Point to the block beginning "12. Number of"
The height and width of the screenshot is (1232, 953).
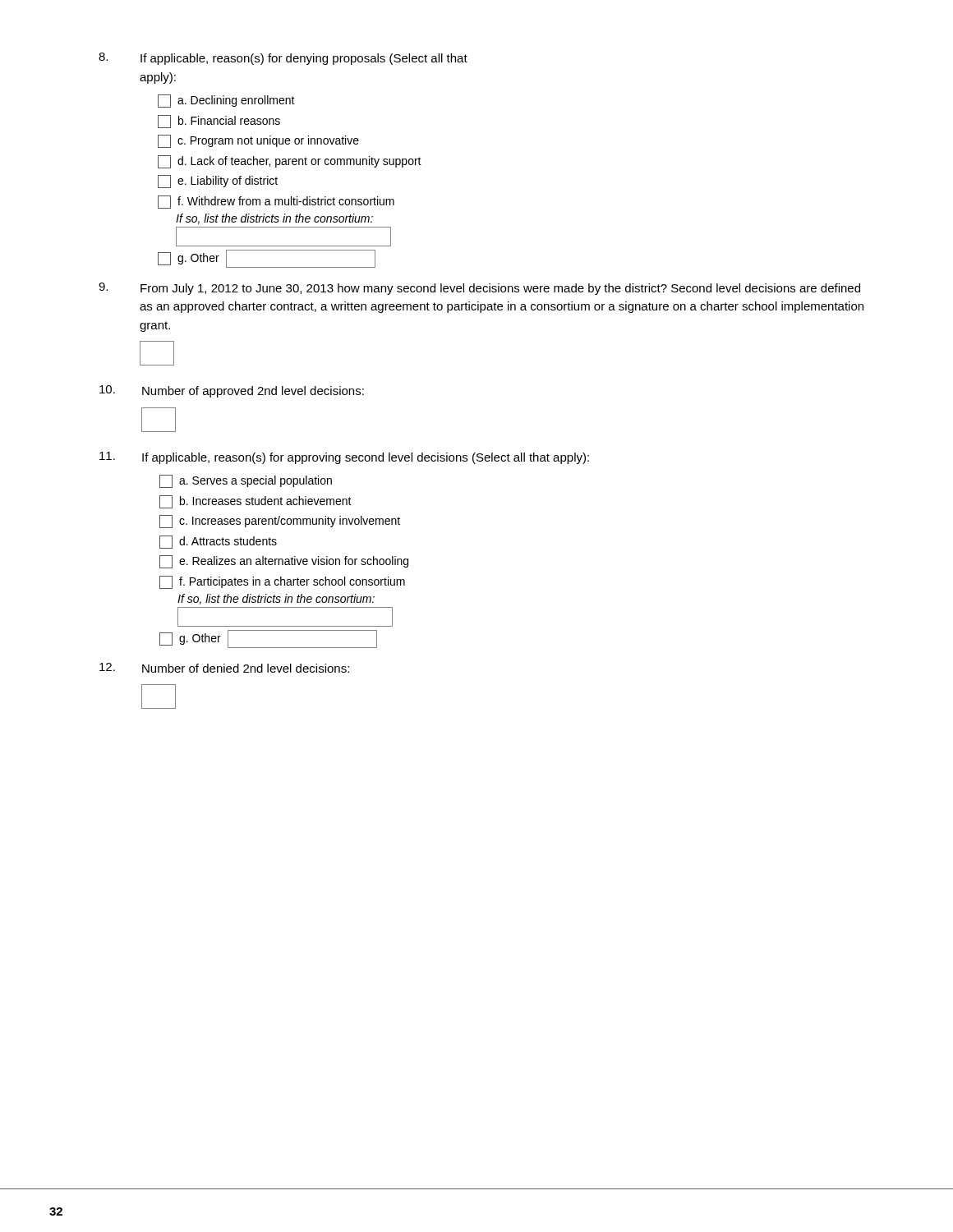pyautogui.click(x=224, y=668)
